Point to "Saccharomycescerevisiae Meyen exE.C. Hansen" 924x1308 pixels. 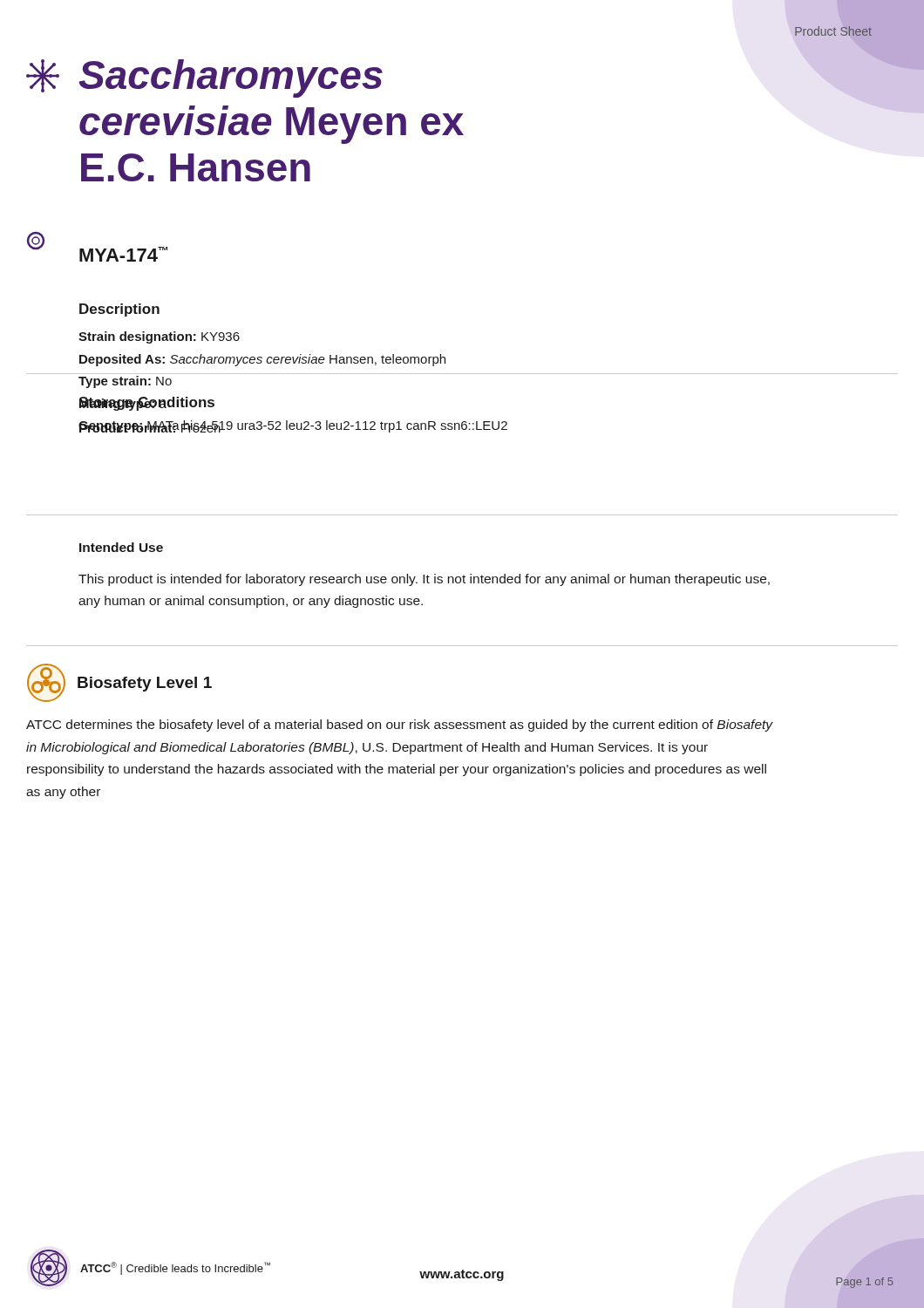(305, 122)
